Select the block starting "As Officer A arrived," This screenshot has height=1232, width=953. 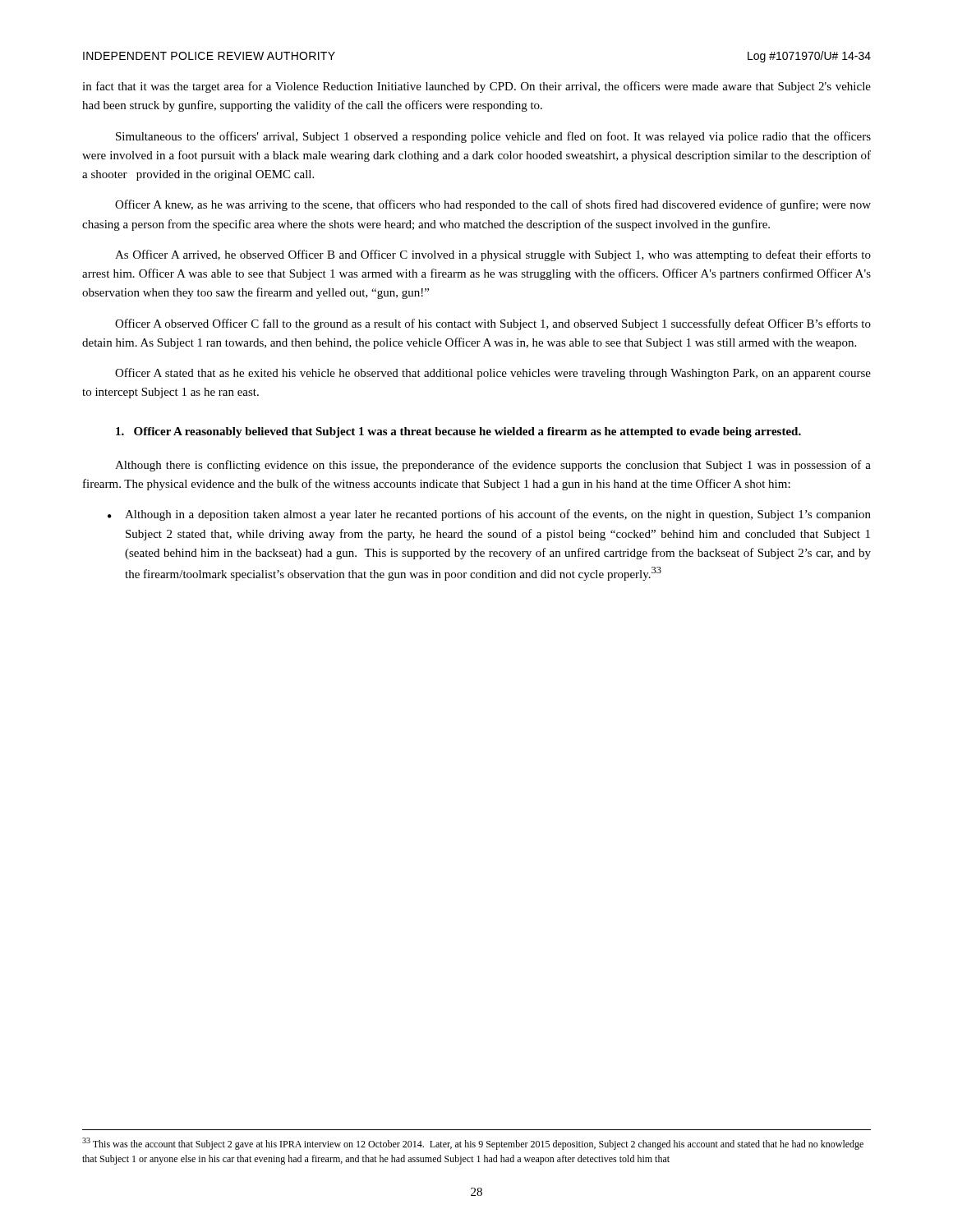point(476,274)
